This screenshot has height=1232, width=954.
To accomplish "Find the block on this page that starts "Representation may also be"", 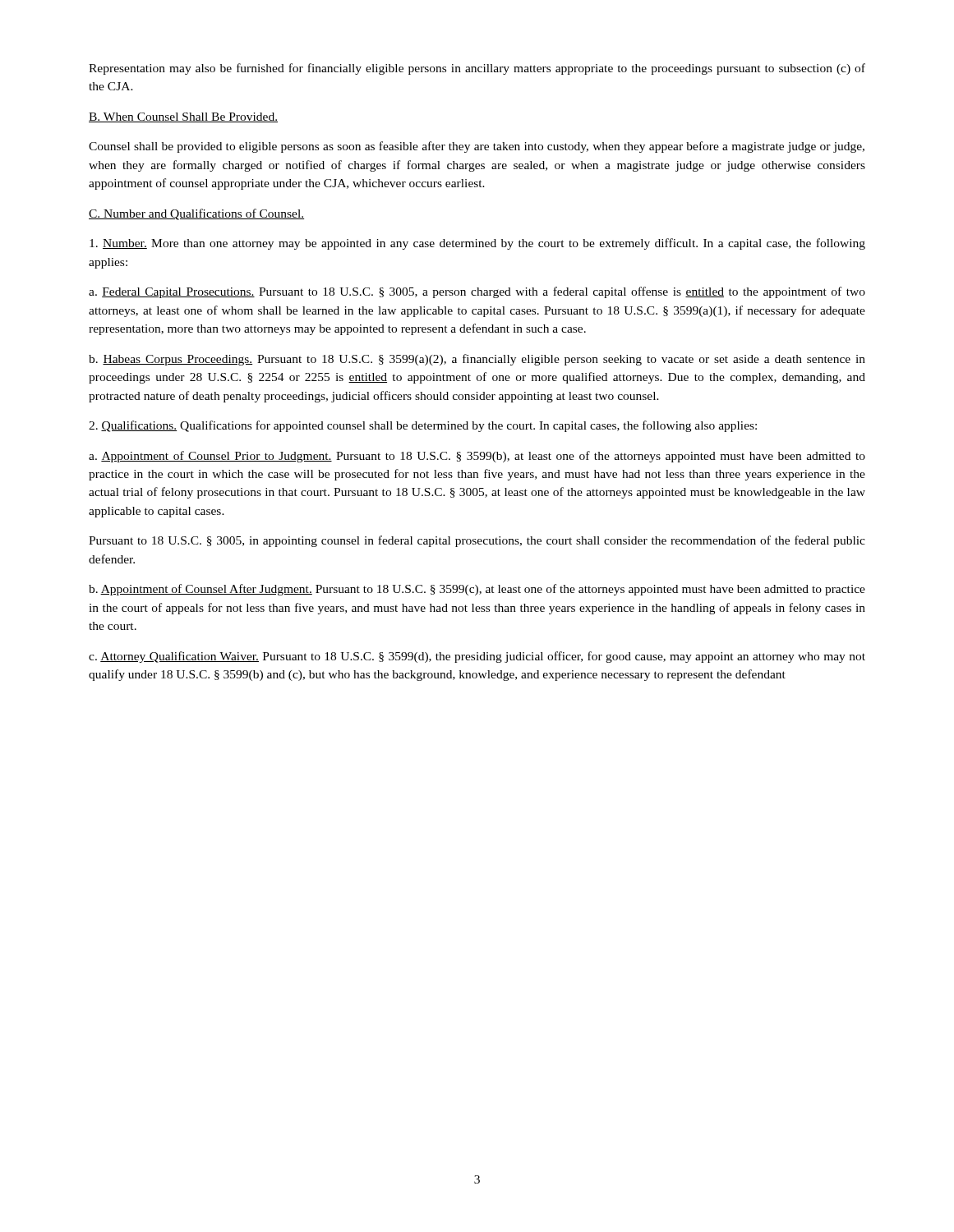I will pos(477,78).
